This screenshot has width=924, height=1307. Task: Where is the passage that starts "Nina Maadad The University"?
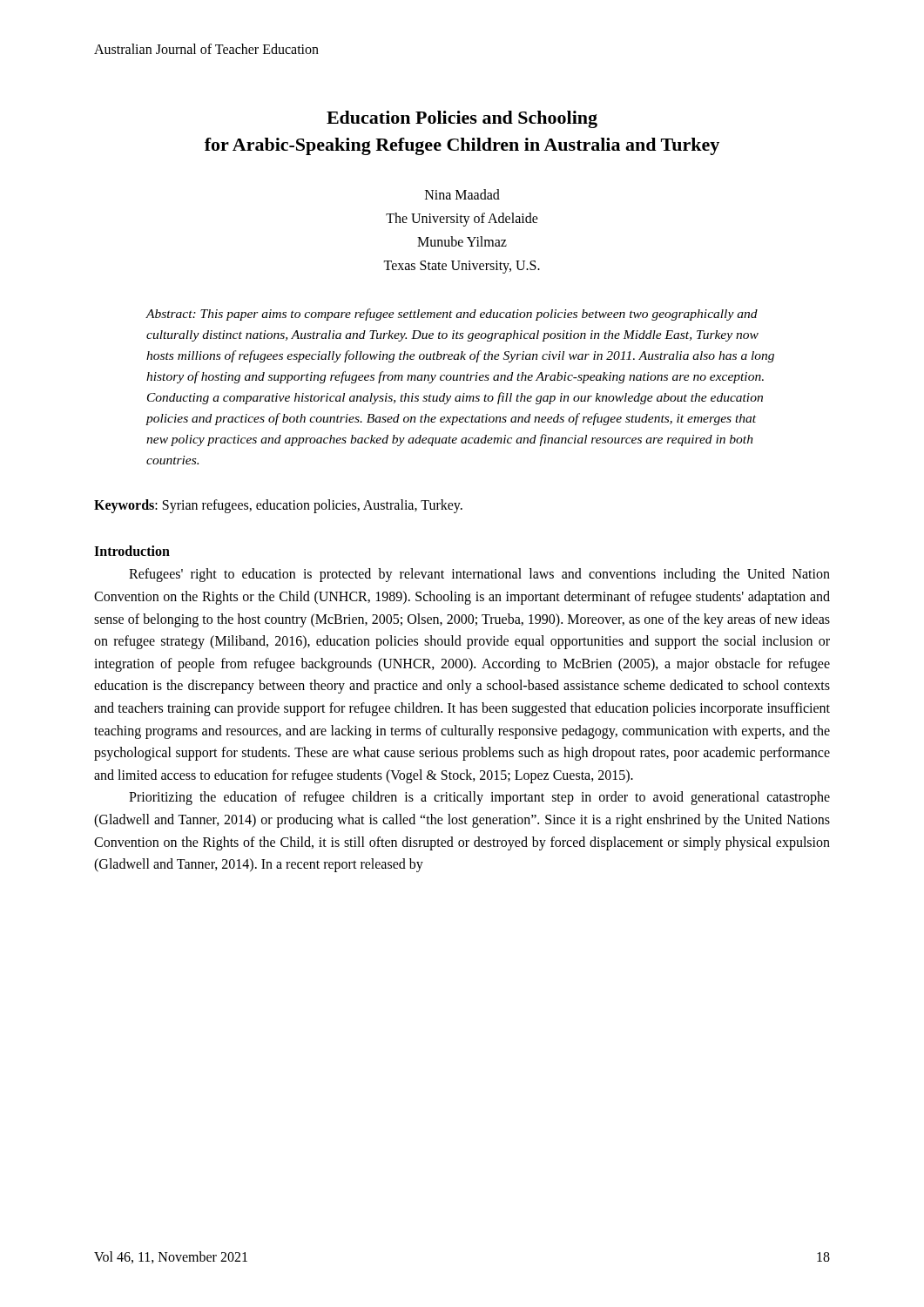[x=462, y=230]
